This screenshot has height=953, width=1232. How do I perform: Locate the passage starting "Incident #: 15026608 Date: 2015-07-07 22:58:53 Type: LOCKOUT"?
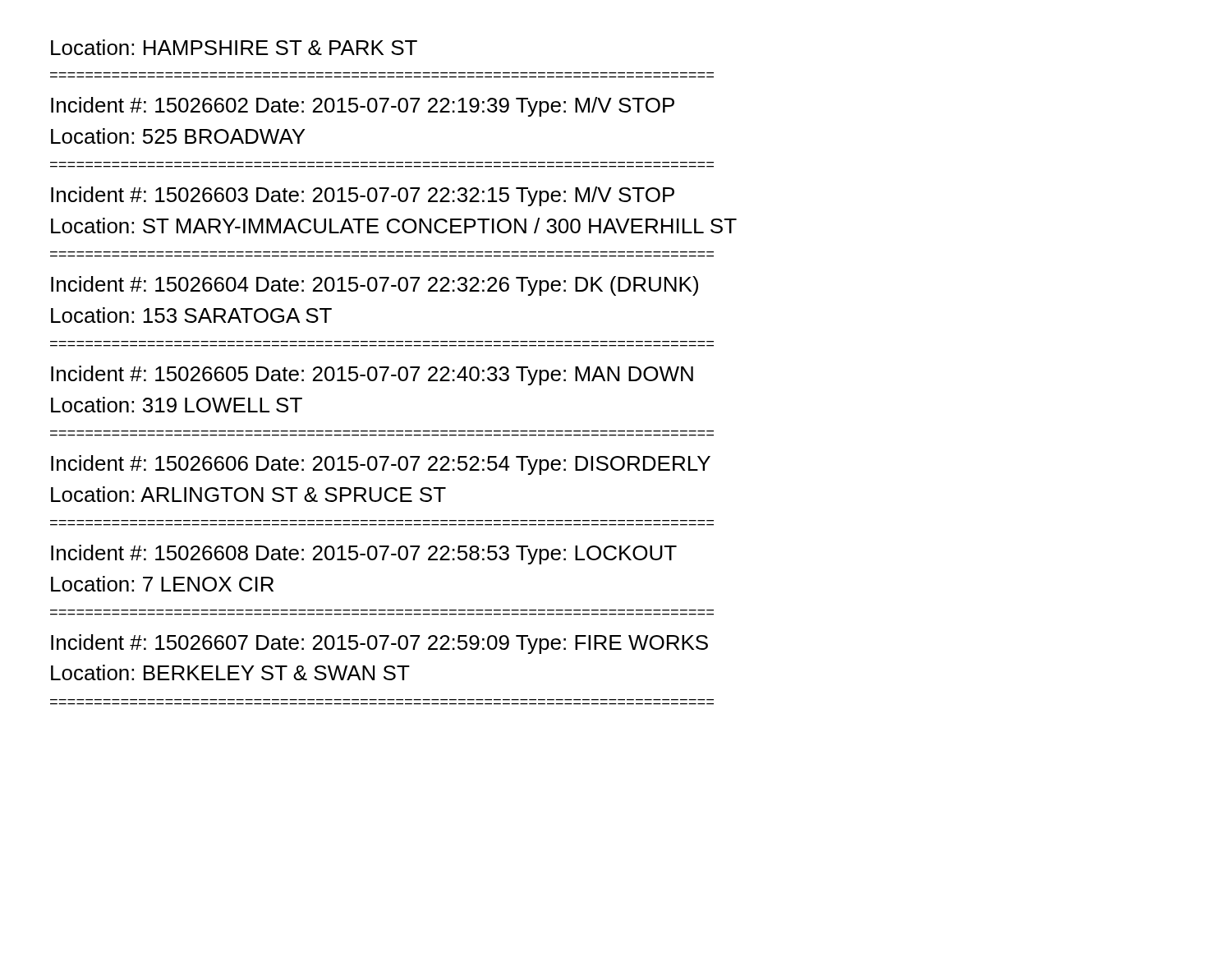point(616,569)
